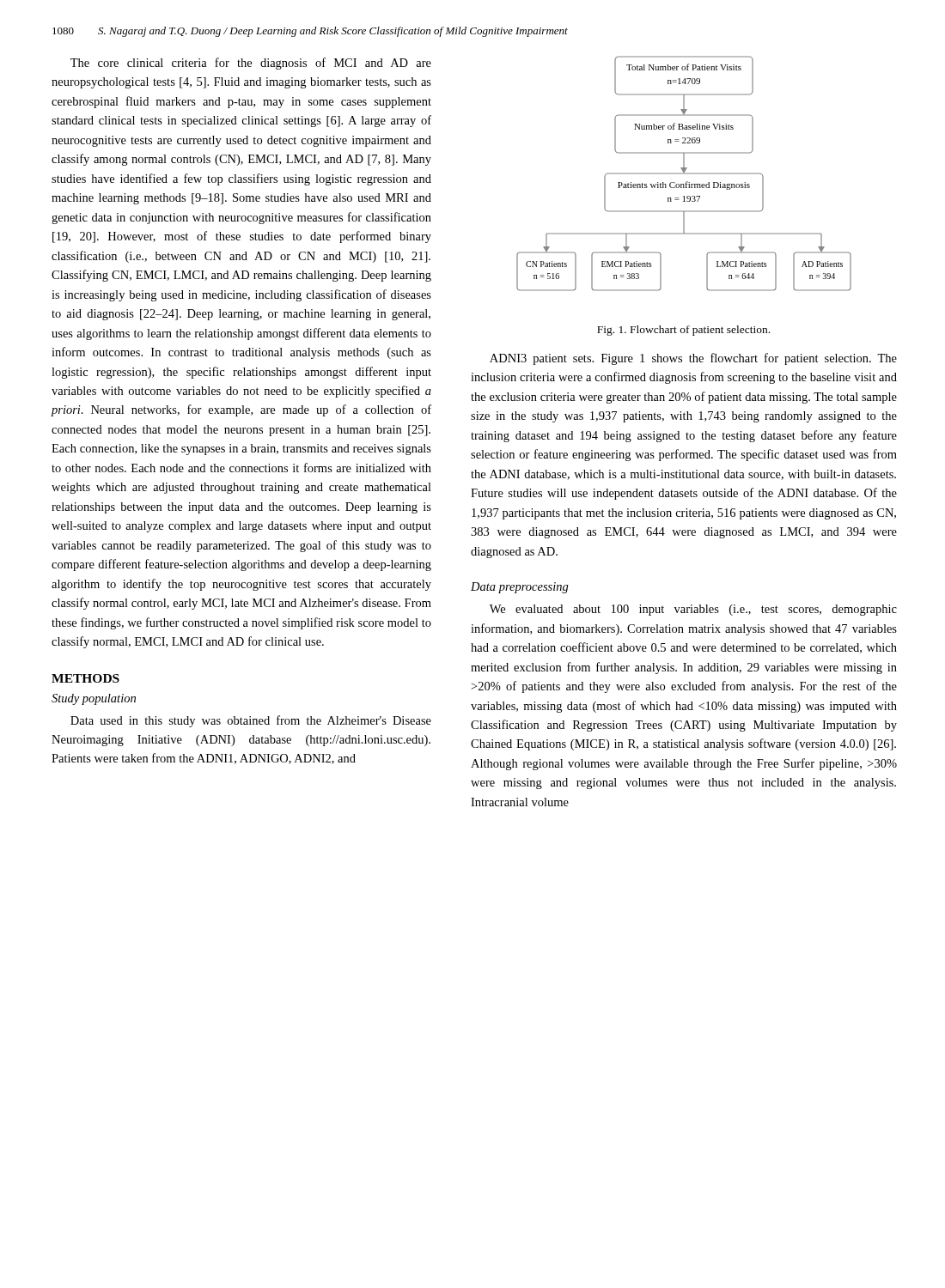
Task: Click a flowchart
Action: [684, 186]
